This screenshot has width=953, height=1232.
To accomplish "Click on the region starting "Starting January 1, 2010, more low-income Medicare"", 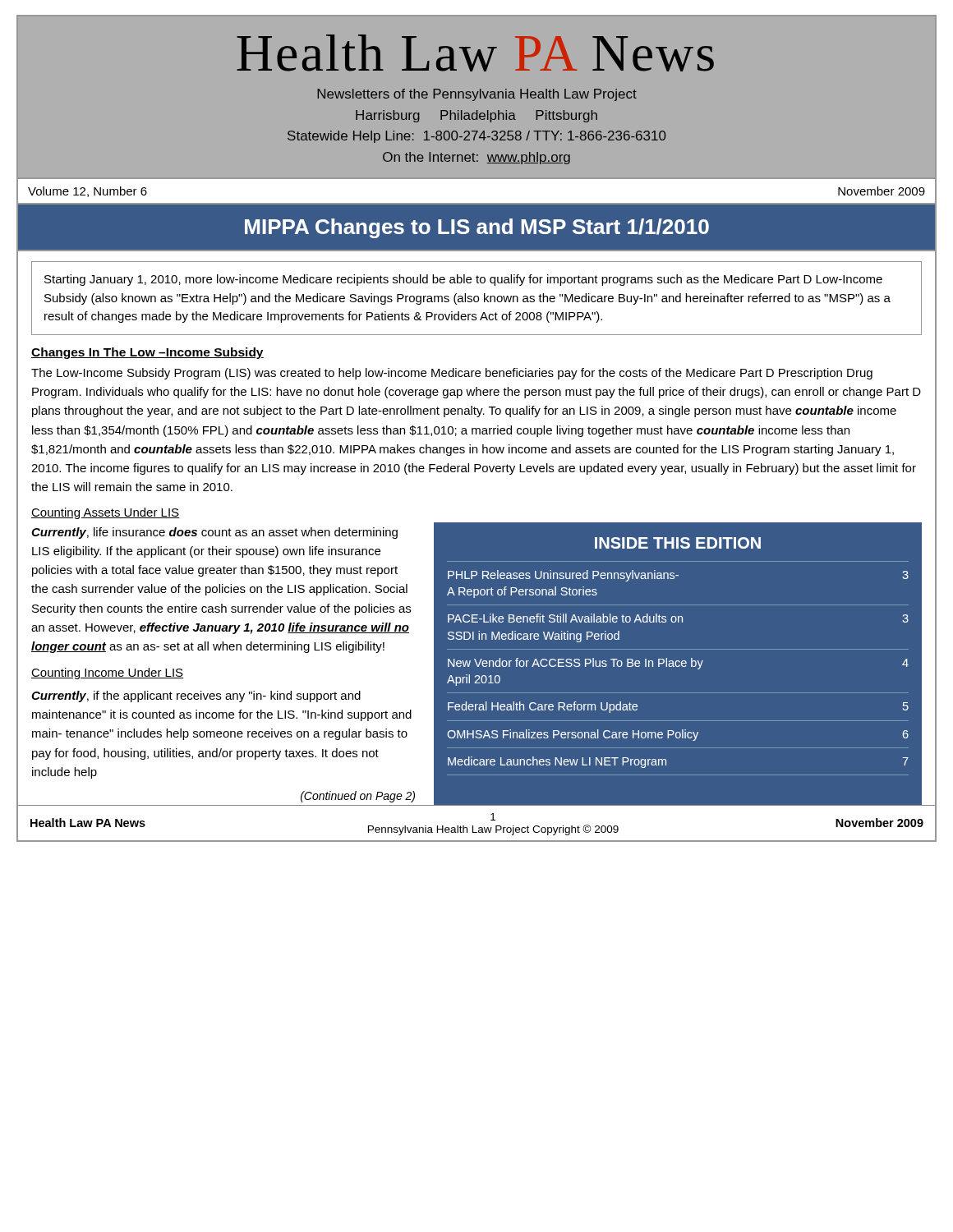I will click(x=467, y=298).
